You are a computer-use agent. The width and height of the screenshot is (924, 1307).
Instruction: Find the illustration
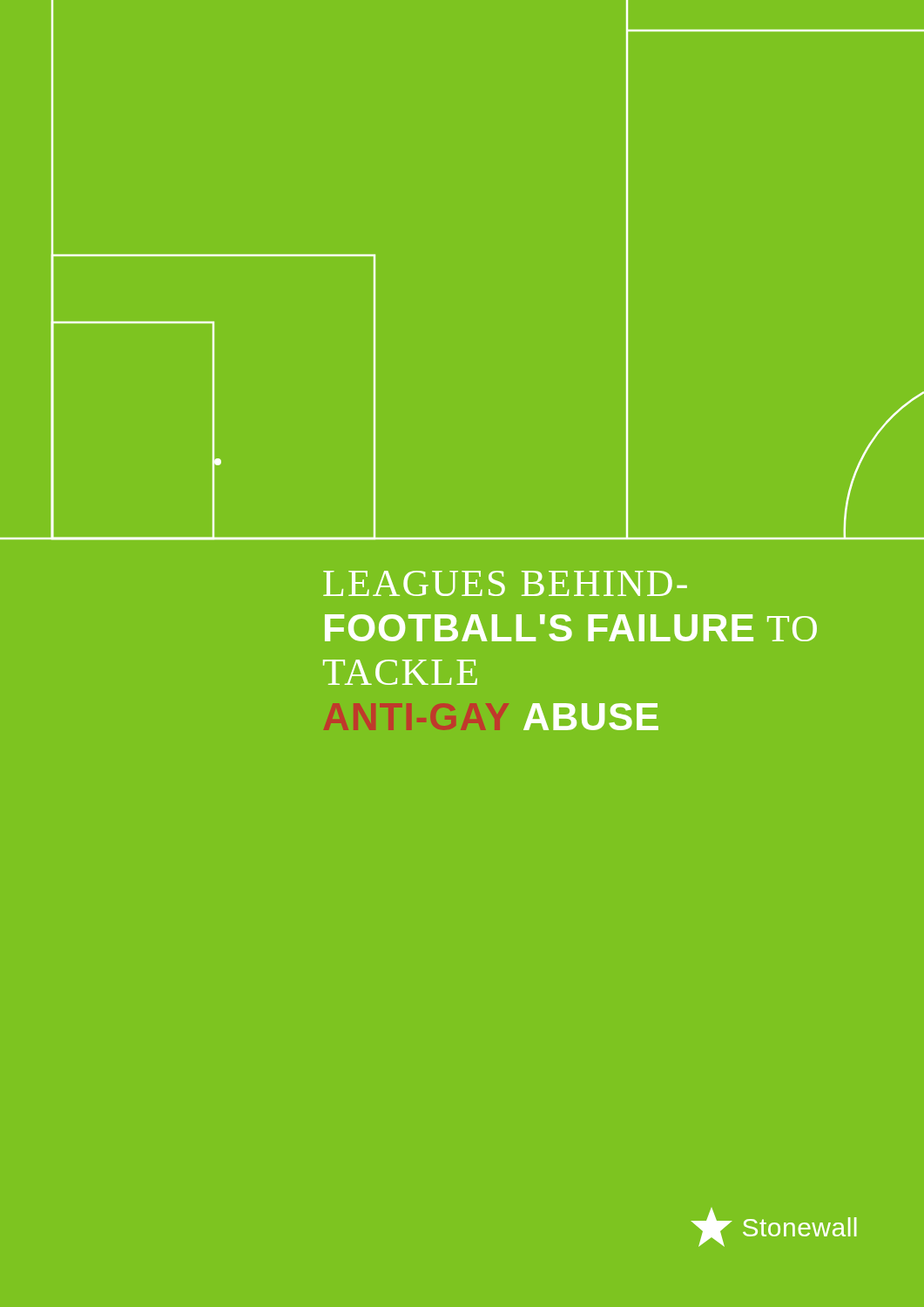tap(462, 270)
